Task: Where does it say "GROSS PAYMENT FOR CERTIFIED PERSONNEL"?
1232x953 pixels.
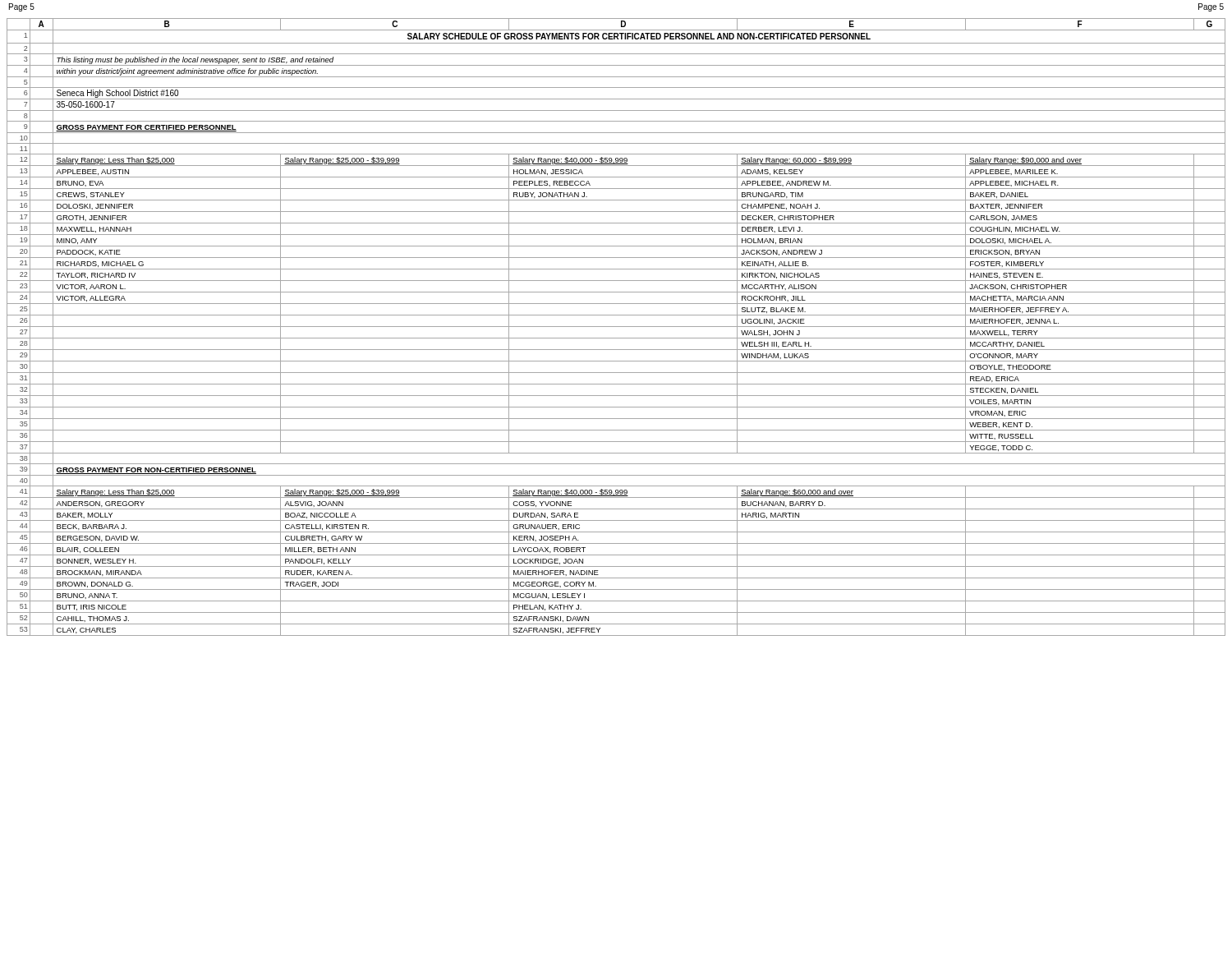Action: point(146,127)
